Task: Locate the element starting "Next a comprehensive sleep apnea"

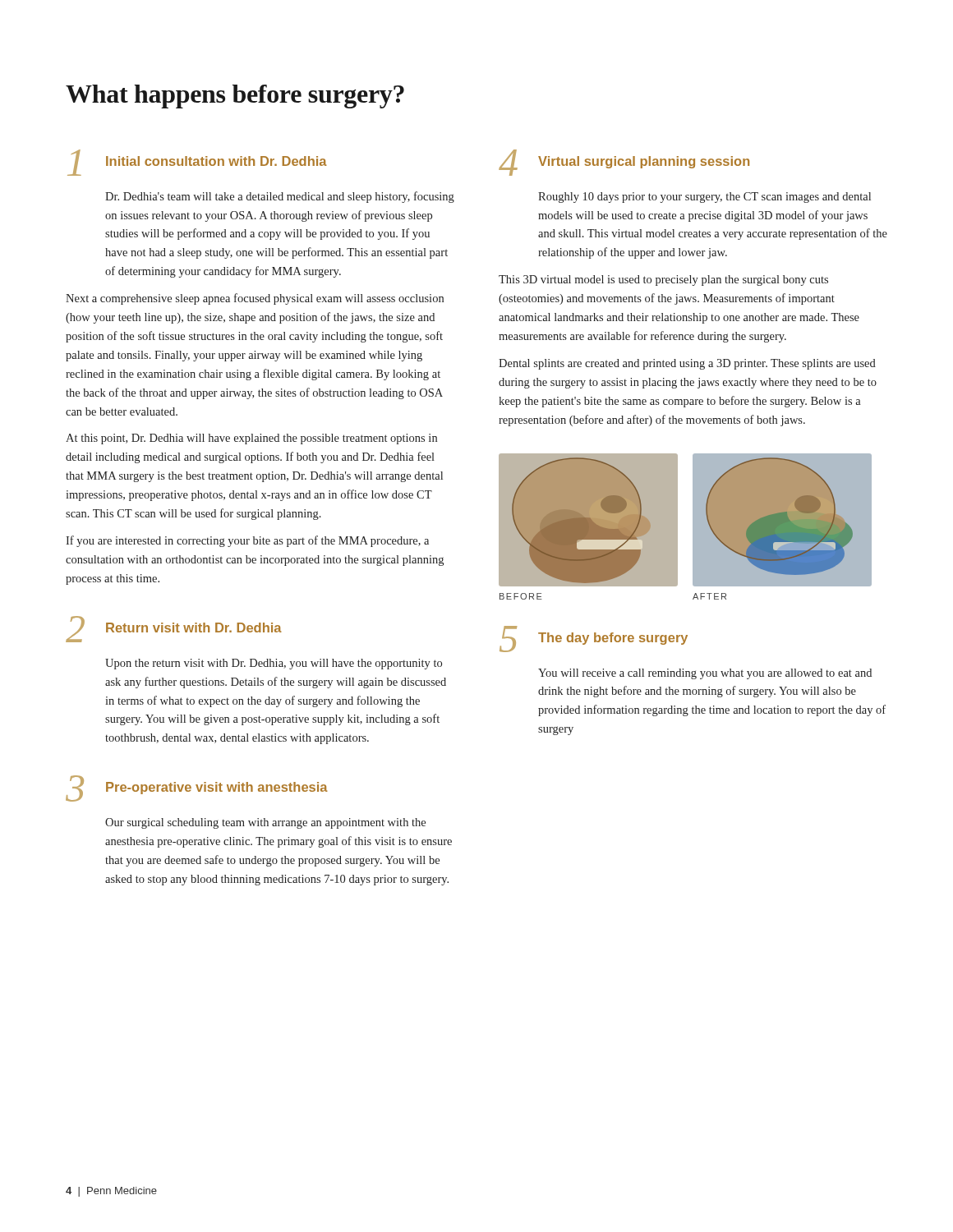Action: (255, 355)
